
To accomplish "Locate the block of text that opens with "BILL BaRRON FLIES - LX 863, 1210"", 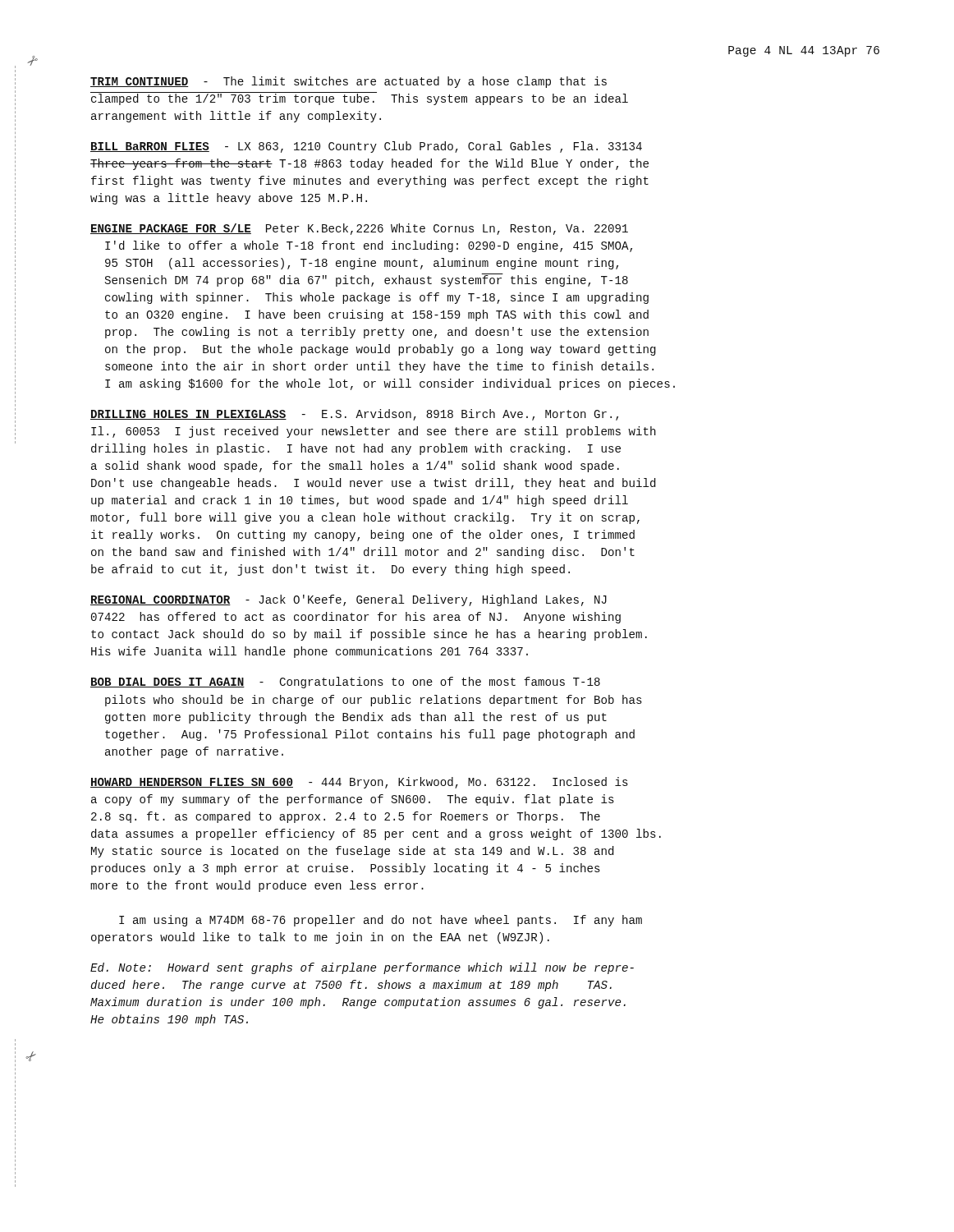I will [370, 173].
